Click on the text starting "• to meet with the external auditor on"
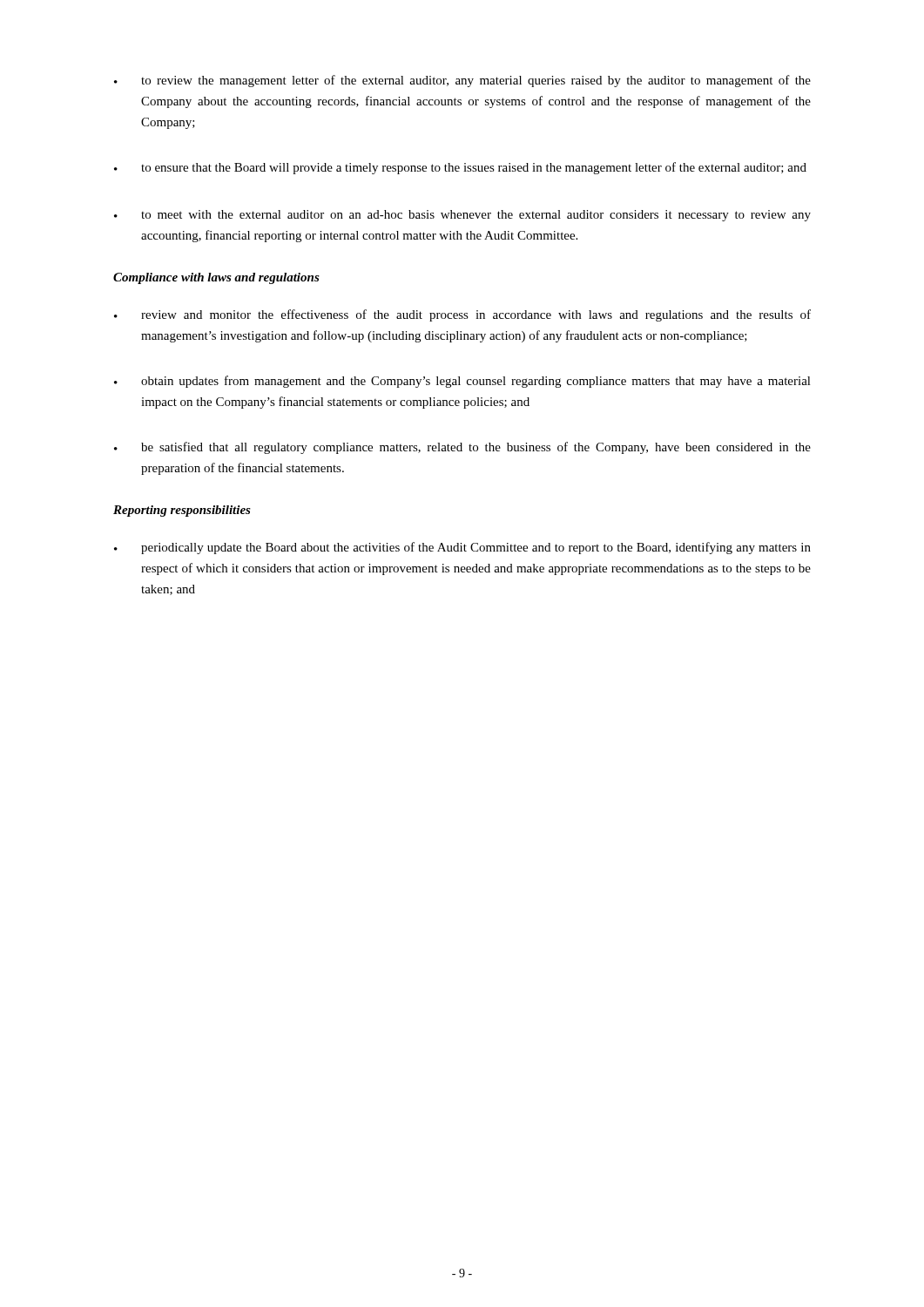This screenshot has width=924, height=1307. click(462, 225)
